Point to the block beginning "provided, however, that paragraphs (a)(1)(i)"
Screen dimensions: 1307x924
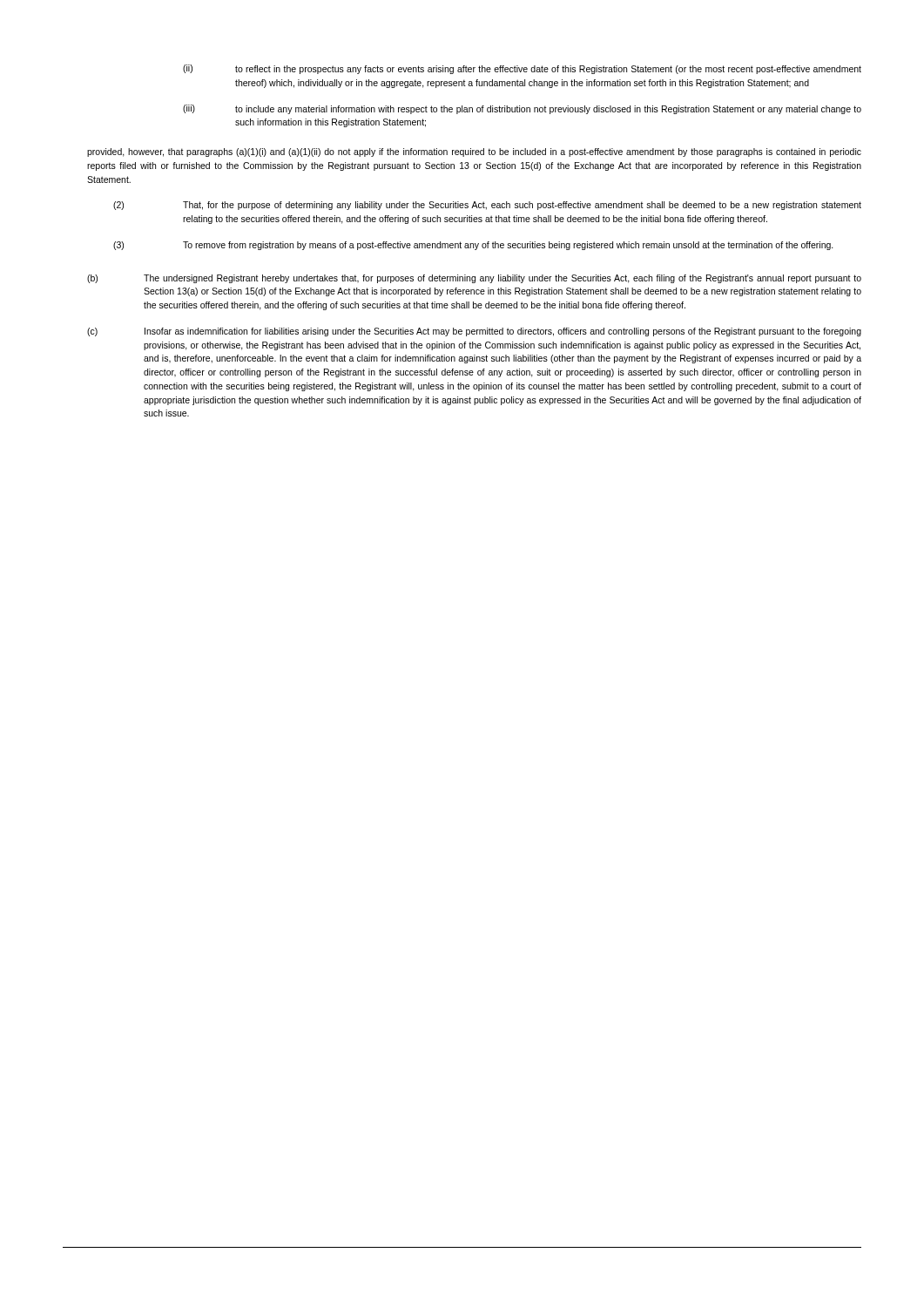click(x=474, y=165)
